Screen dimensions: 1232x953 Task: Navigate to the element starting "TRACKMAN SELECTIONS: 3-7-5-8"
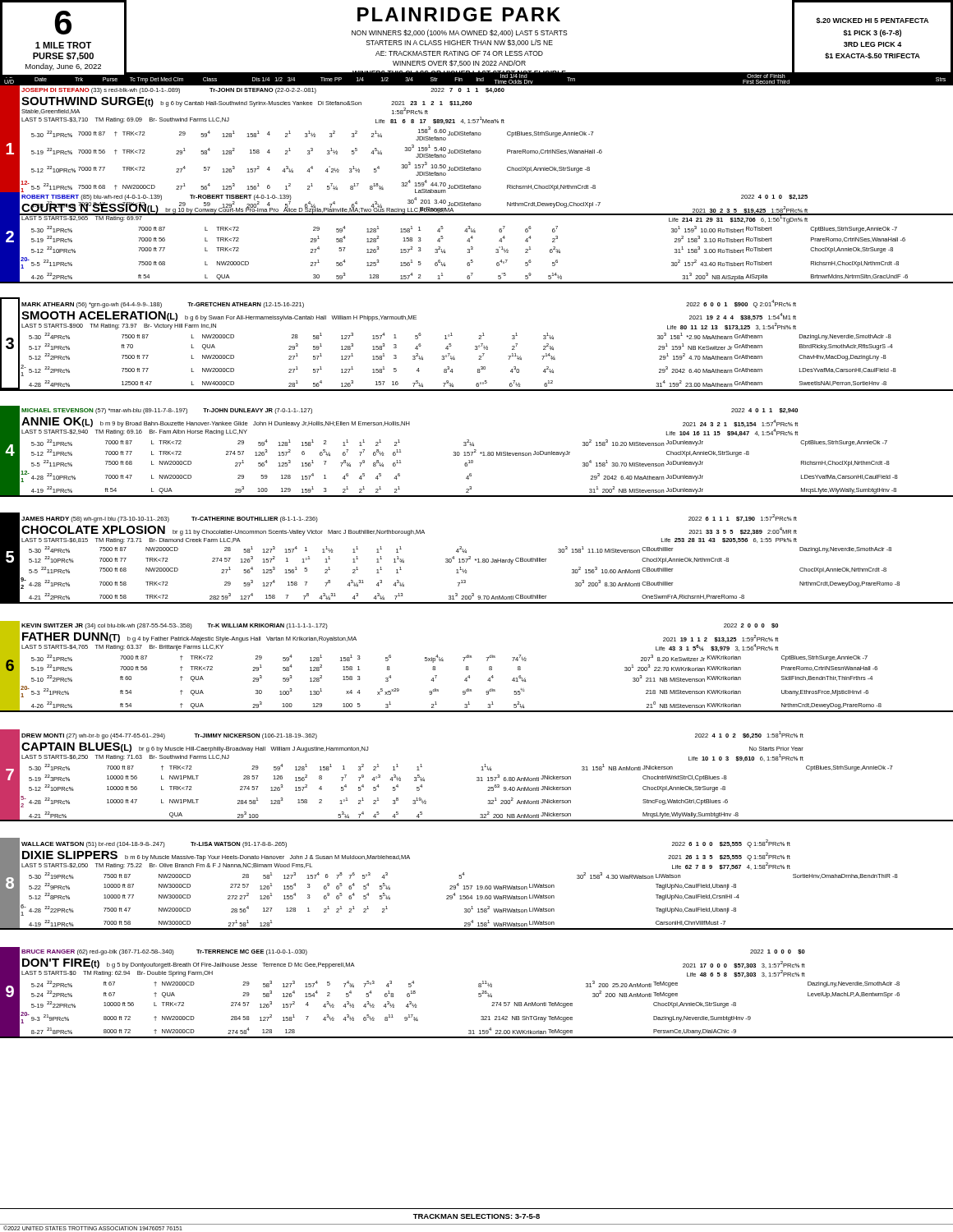(x=476, y=1216)
